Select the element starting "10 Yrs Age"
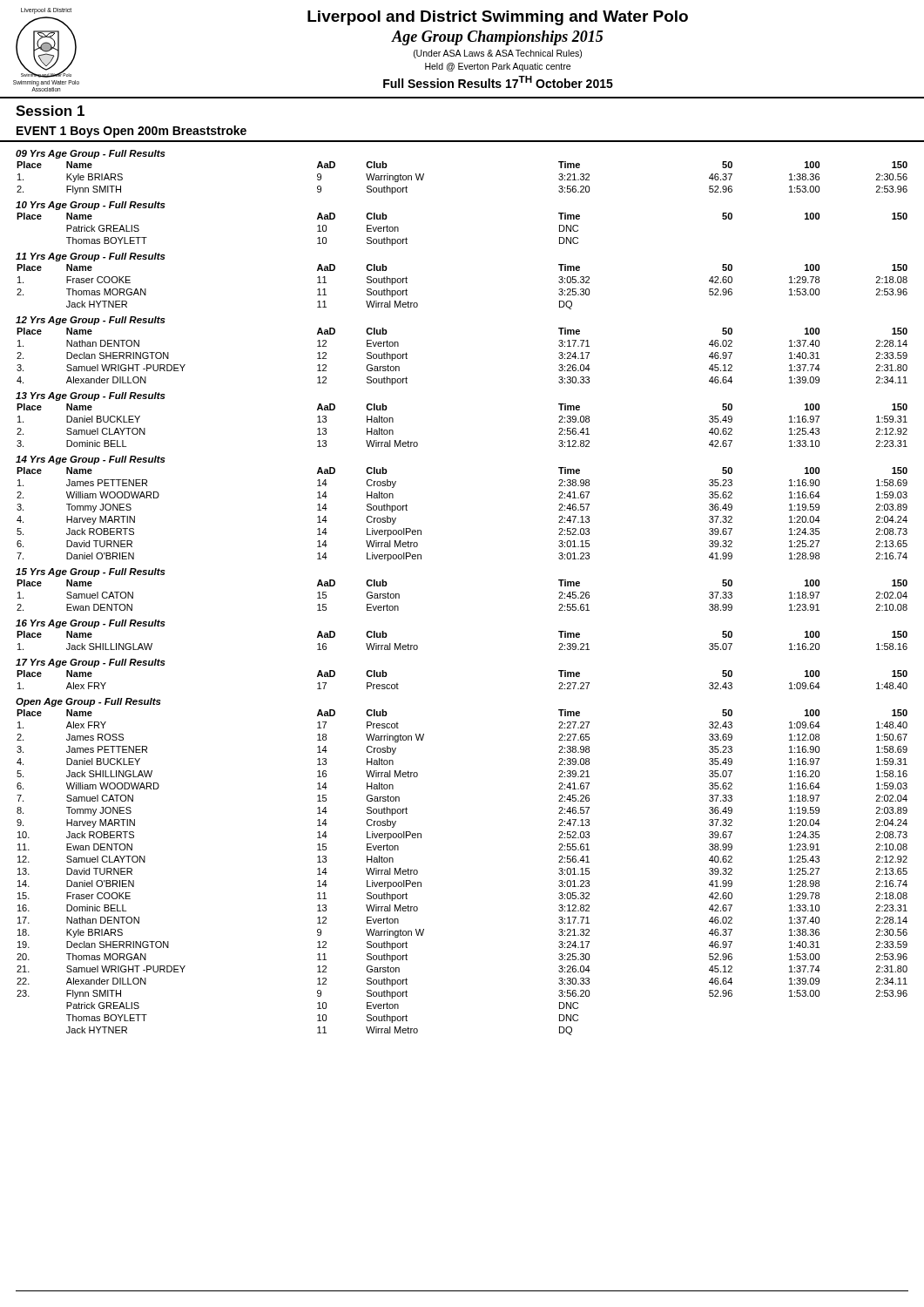The width and height of the screenshot is (924, 1307). (x=91, y=205)
